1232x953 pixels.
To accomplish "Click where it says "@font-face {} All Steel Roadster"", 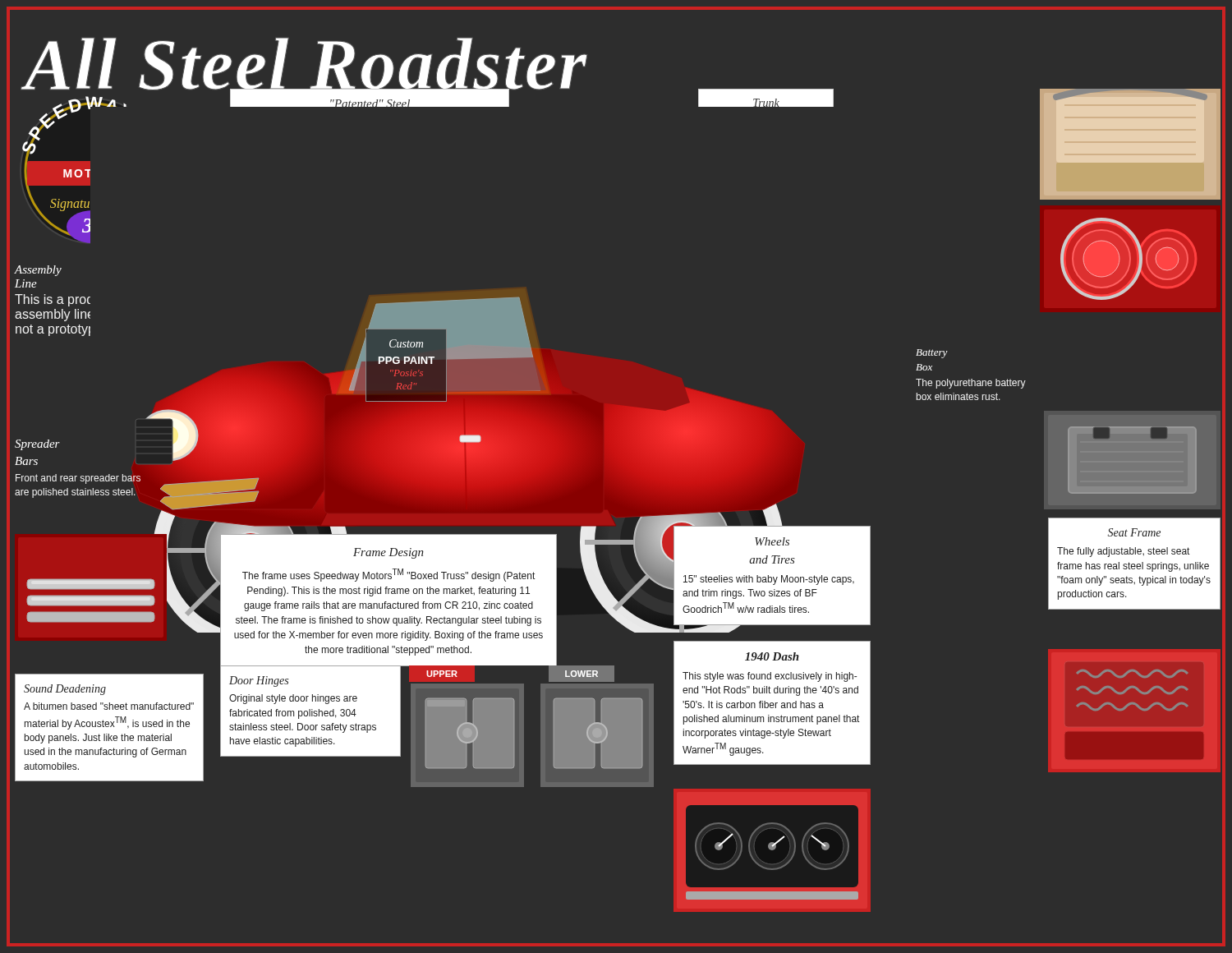I will click(x=304, y=60).
